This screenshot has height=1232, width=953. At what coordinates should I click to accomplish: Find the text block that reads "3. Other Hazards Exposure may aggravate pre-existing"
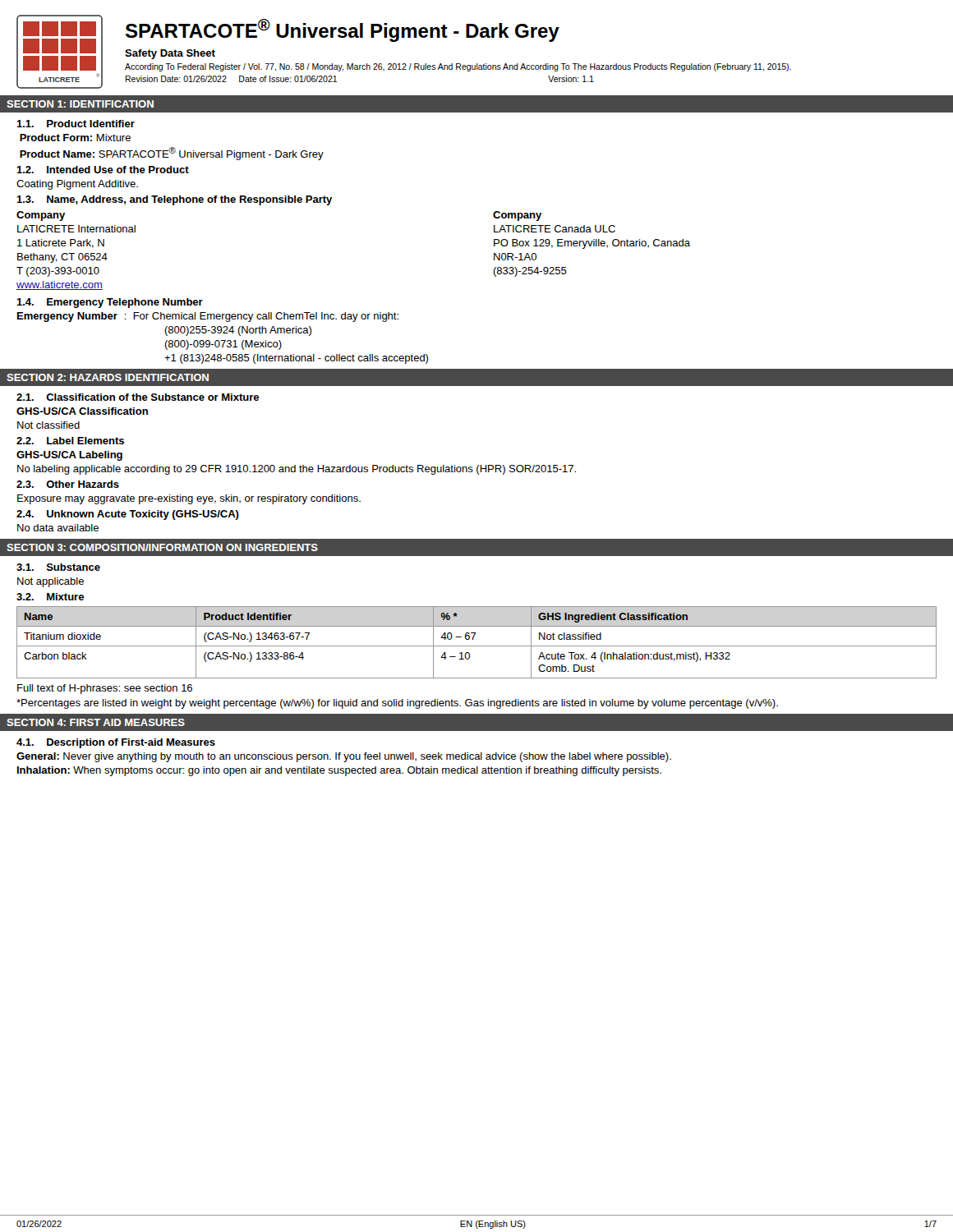click(x=68, y=484)
